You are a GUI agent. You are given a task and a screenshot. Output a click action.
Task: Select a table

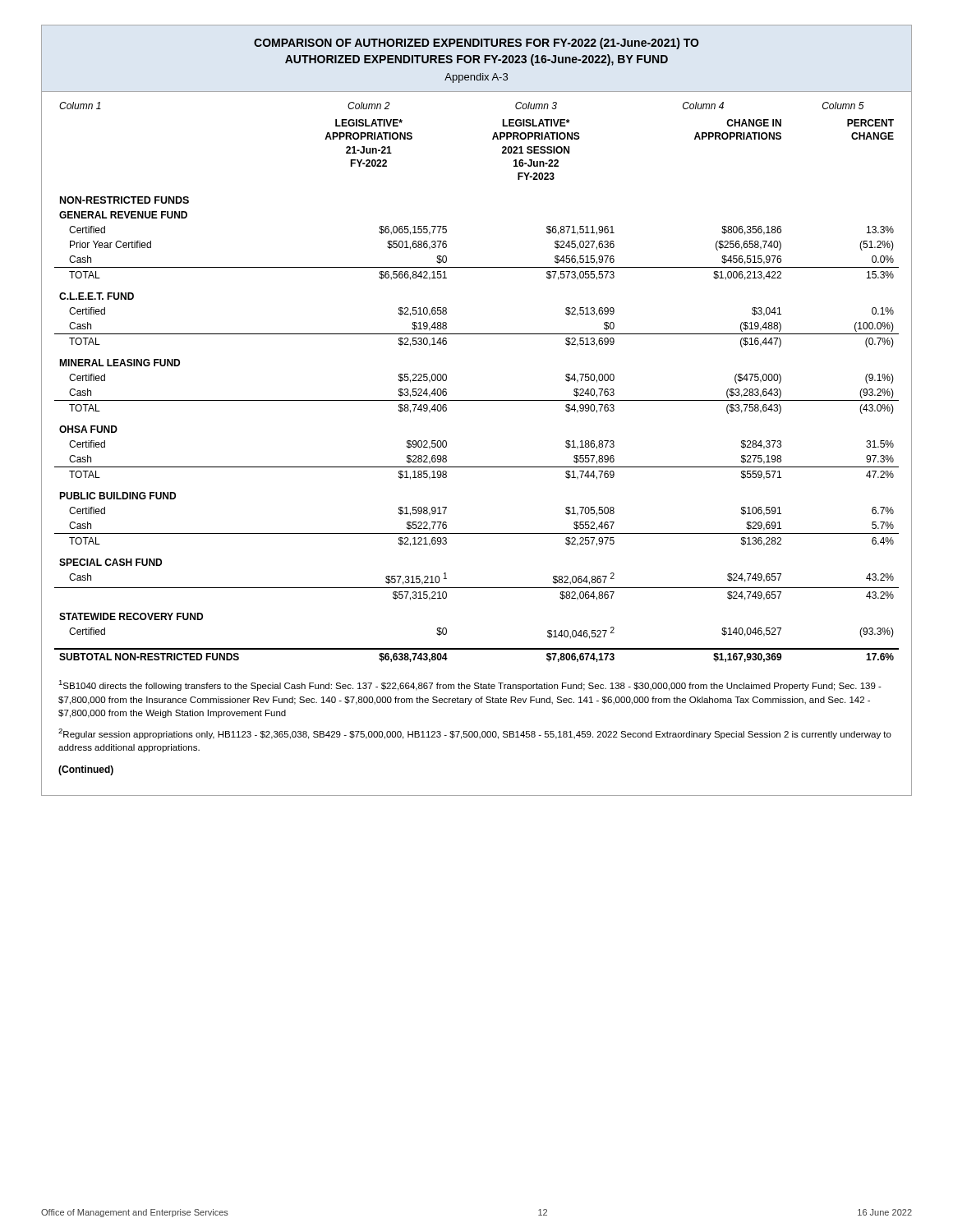pyautogui.click(x=476, y=378)
